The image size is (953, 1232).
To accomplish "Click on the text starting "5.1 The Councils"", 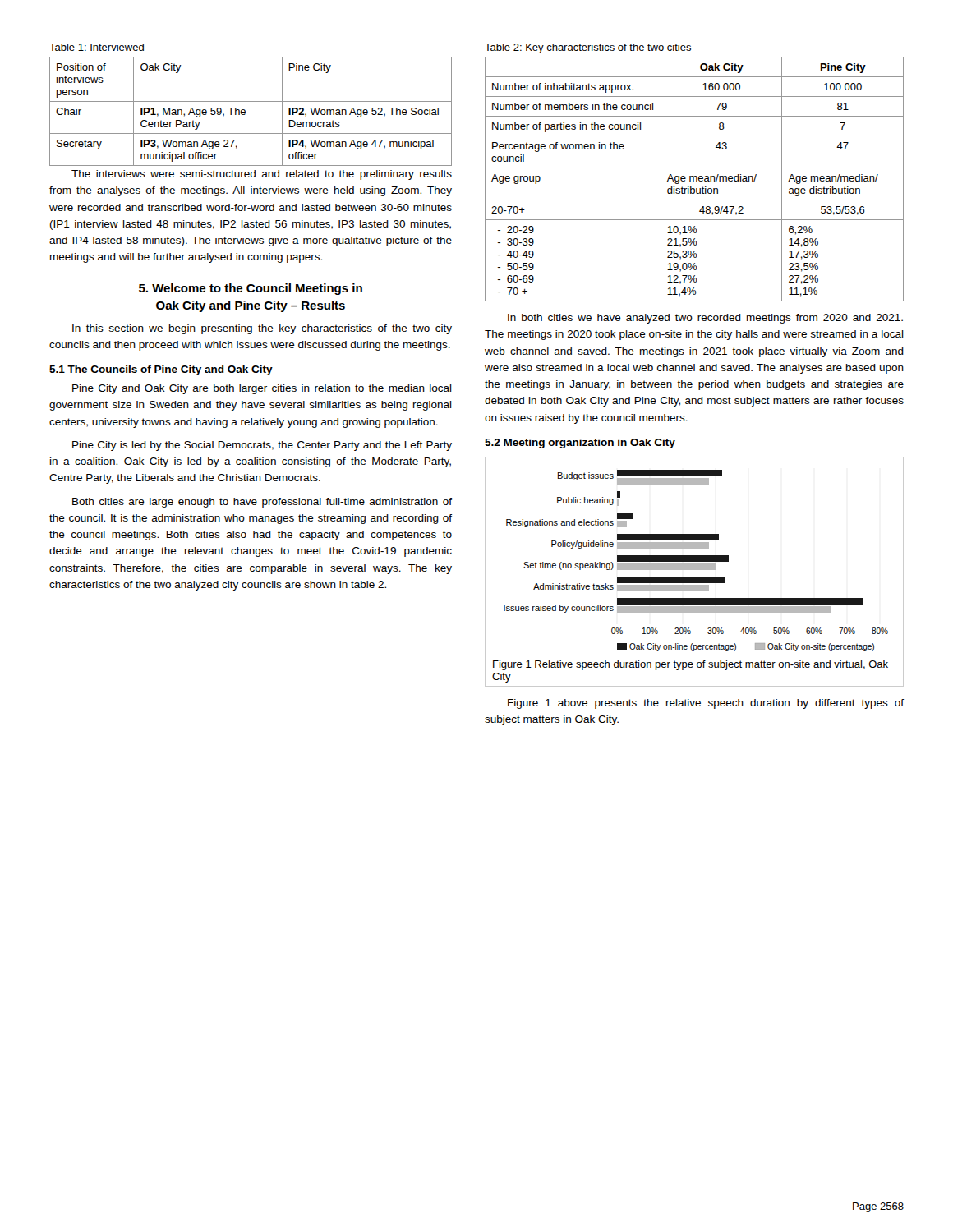I will 161,369.
